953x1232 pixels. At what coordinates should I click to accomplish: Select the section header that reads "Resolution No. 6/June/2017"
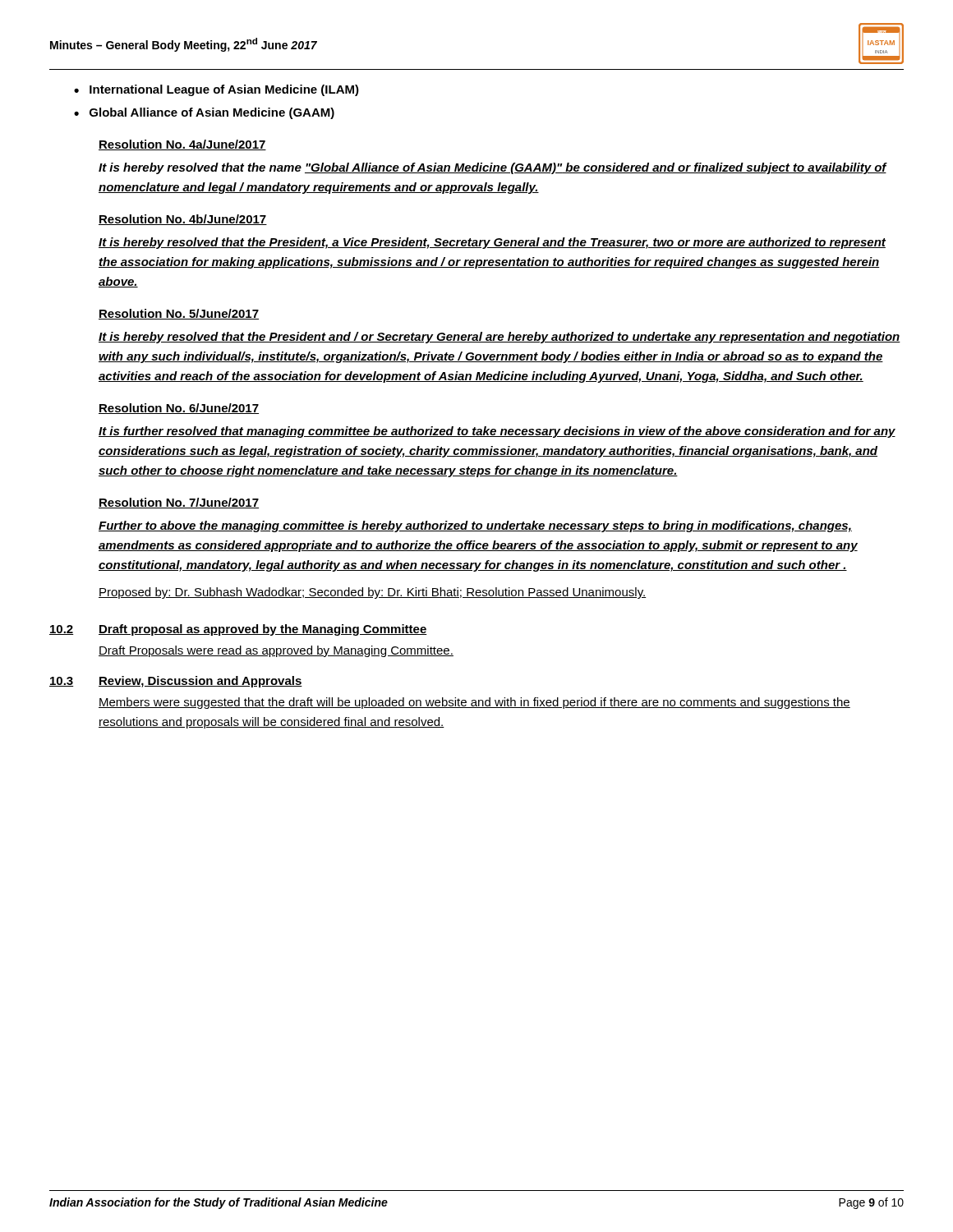(179, 408)
